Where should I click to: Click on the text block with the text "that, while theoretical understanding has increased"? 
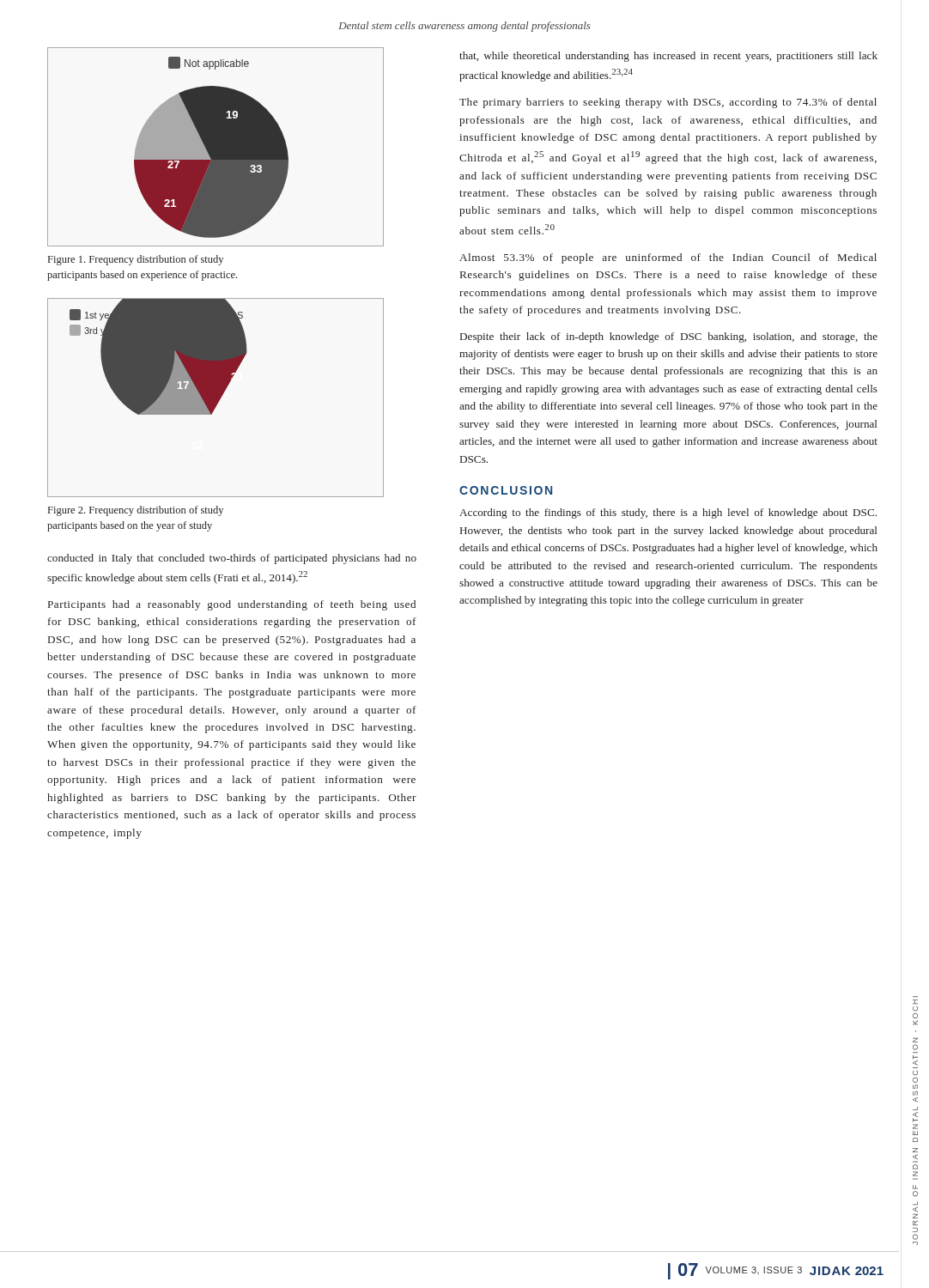[668, 66]
